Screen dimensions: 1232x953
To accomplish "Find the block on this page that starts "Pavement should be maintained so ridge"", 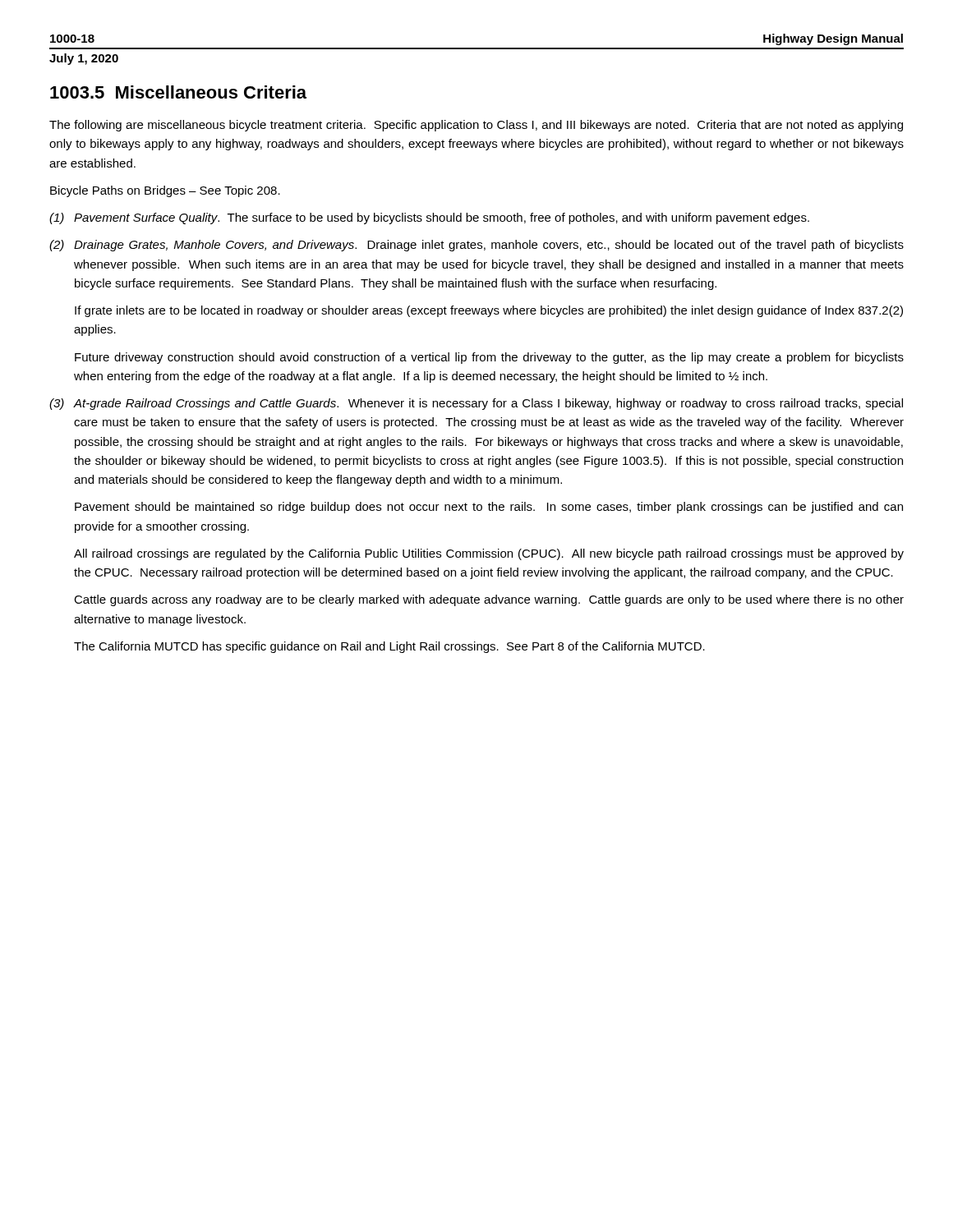I will pos(489,516).
